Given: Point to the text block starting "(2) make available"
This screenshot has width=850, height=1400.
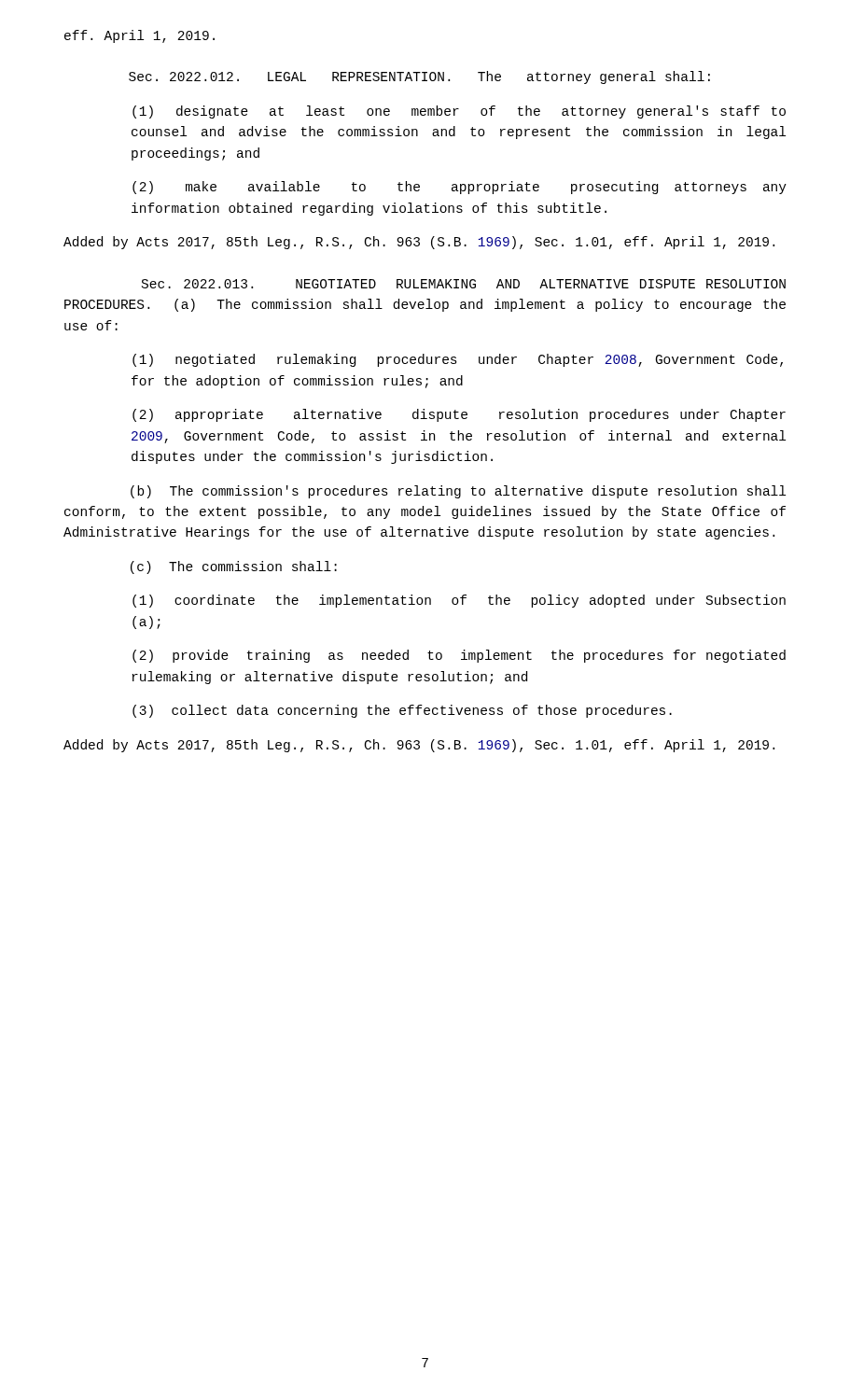Looking at the screenshot, I should pyautogui.click(x=459, y=198).
